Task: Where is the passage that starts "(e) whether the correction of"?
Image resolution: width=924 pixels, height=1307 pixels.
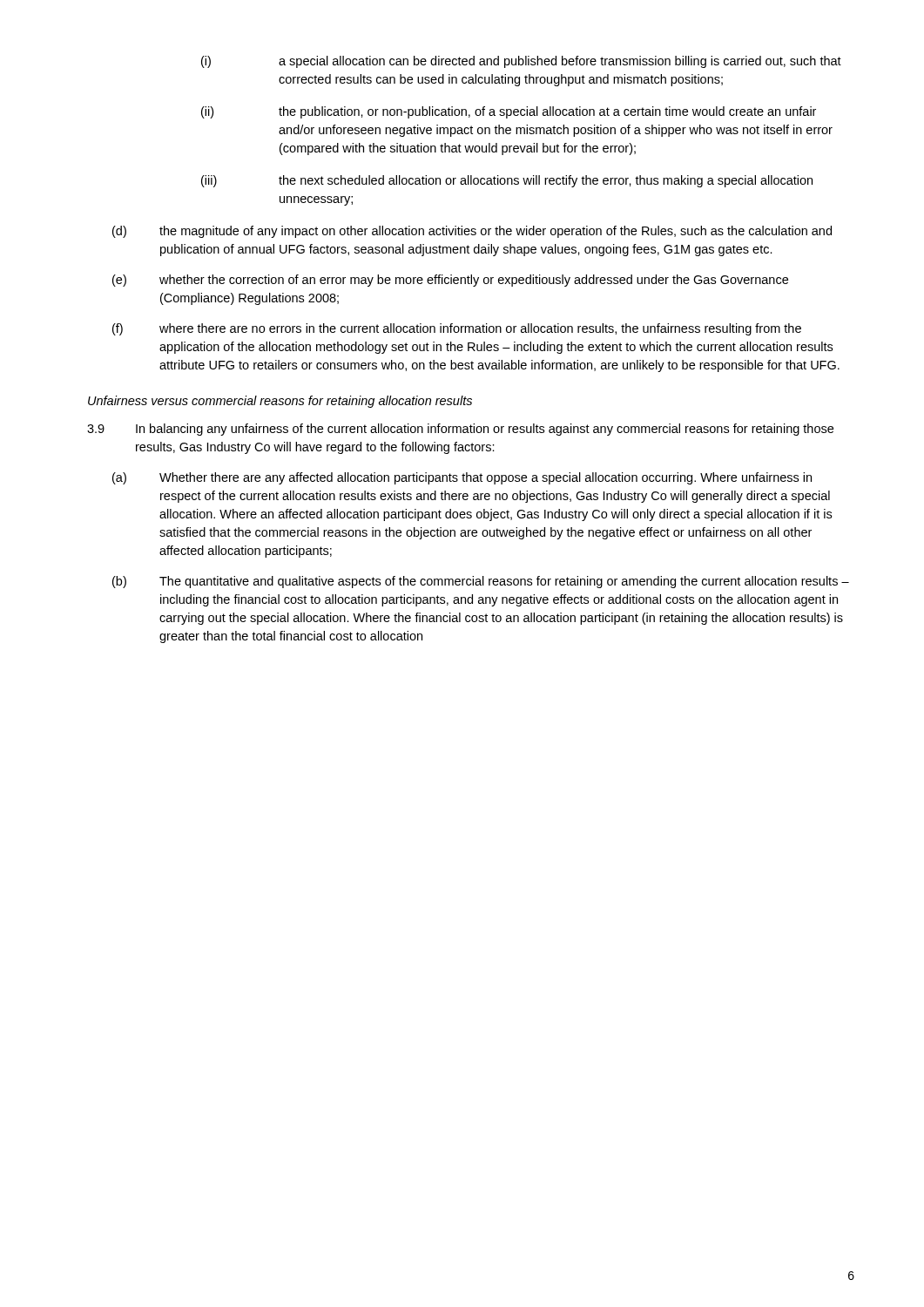Action: [483, 289]
